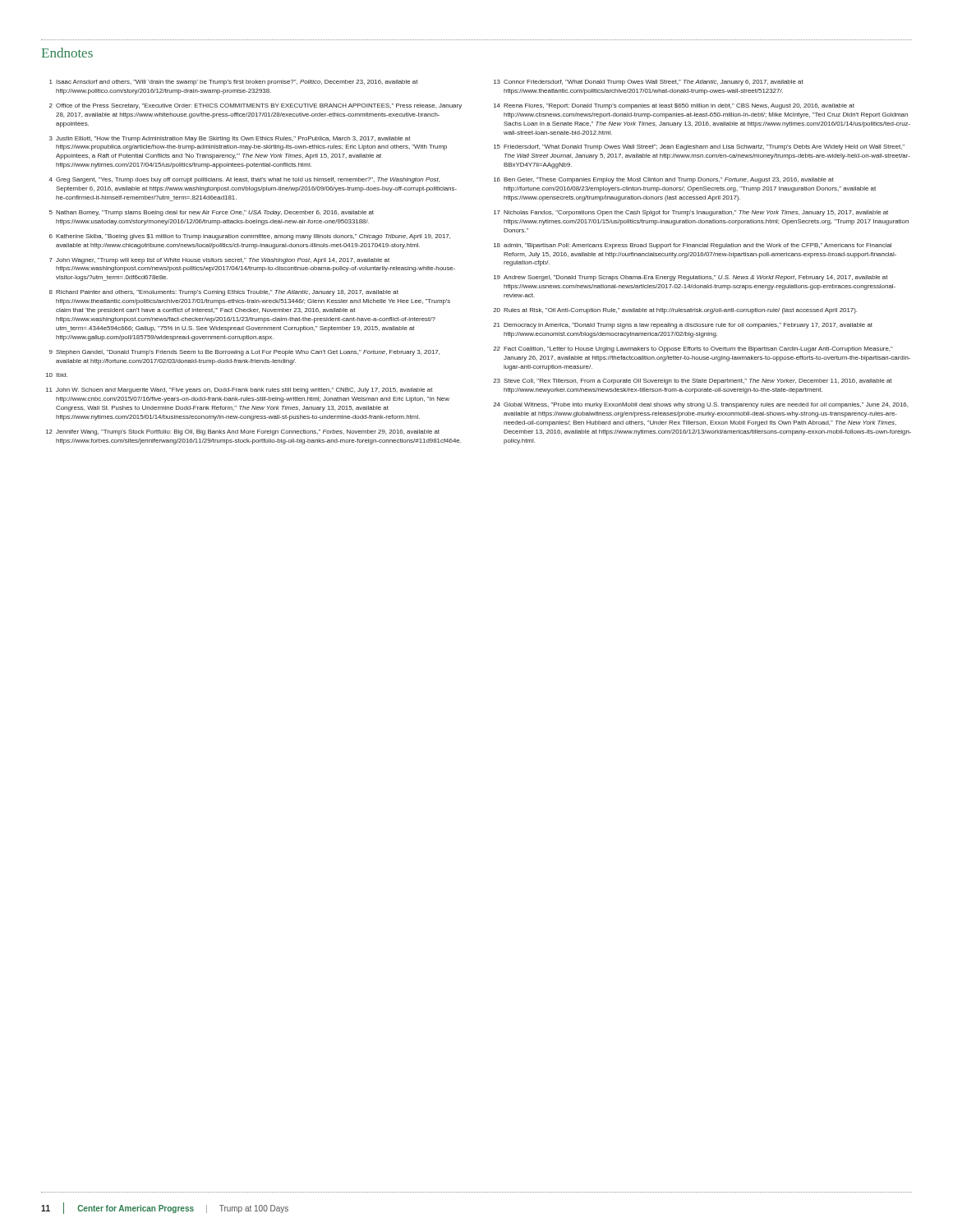This screenshot has height=1232, width=953.
Task: Select the list item that says "15 Friedersdorf, "What Donald Trump Owes Wall Street";"
Action: (x=700, y=157)
